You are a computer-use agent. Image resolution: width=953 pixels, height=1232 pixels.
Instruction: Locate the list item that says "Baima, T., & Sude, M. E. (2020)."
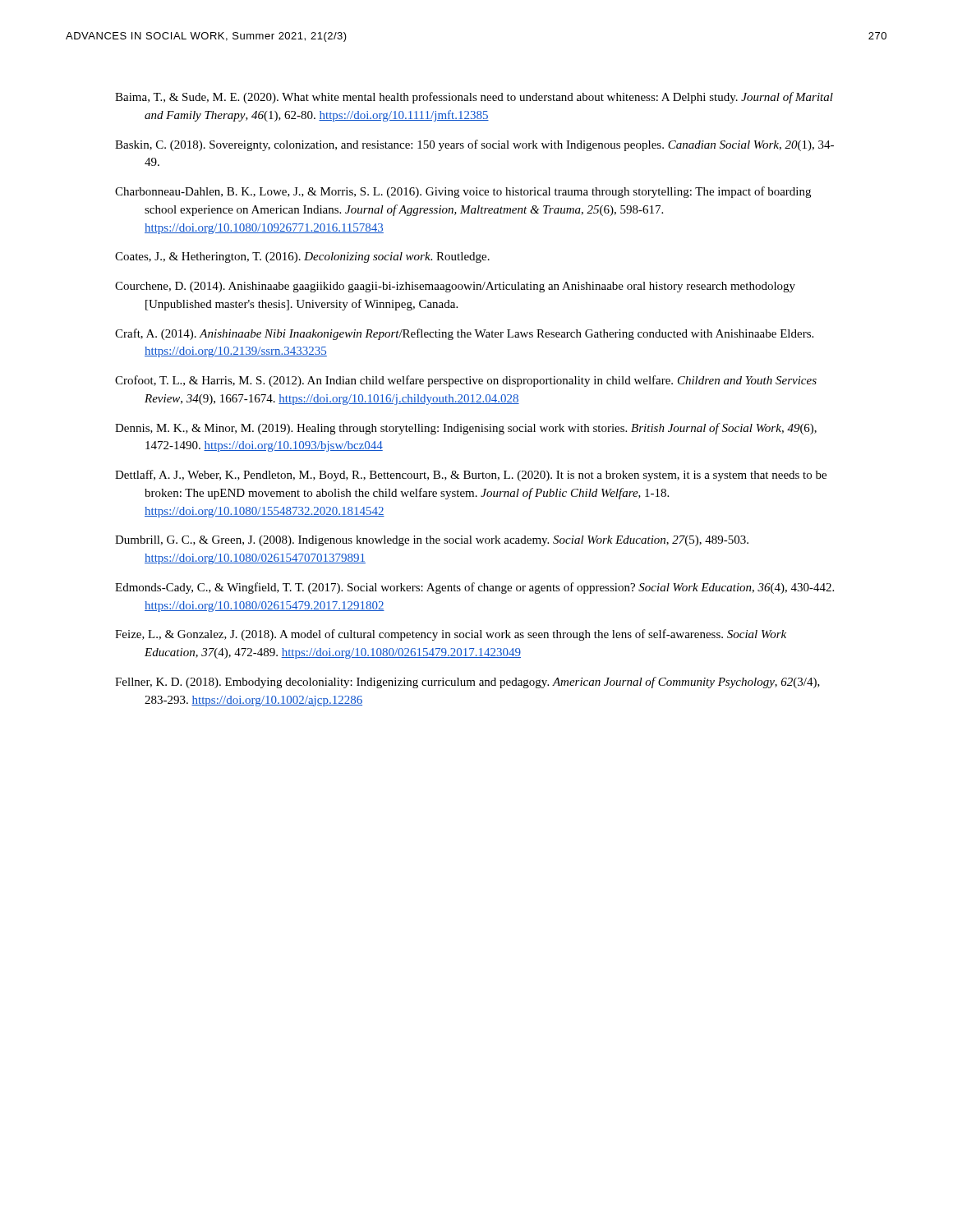click(x=474, y=106)
